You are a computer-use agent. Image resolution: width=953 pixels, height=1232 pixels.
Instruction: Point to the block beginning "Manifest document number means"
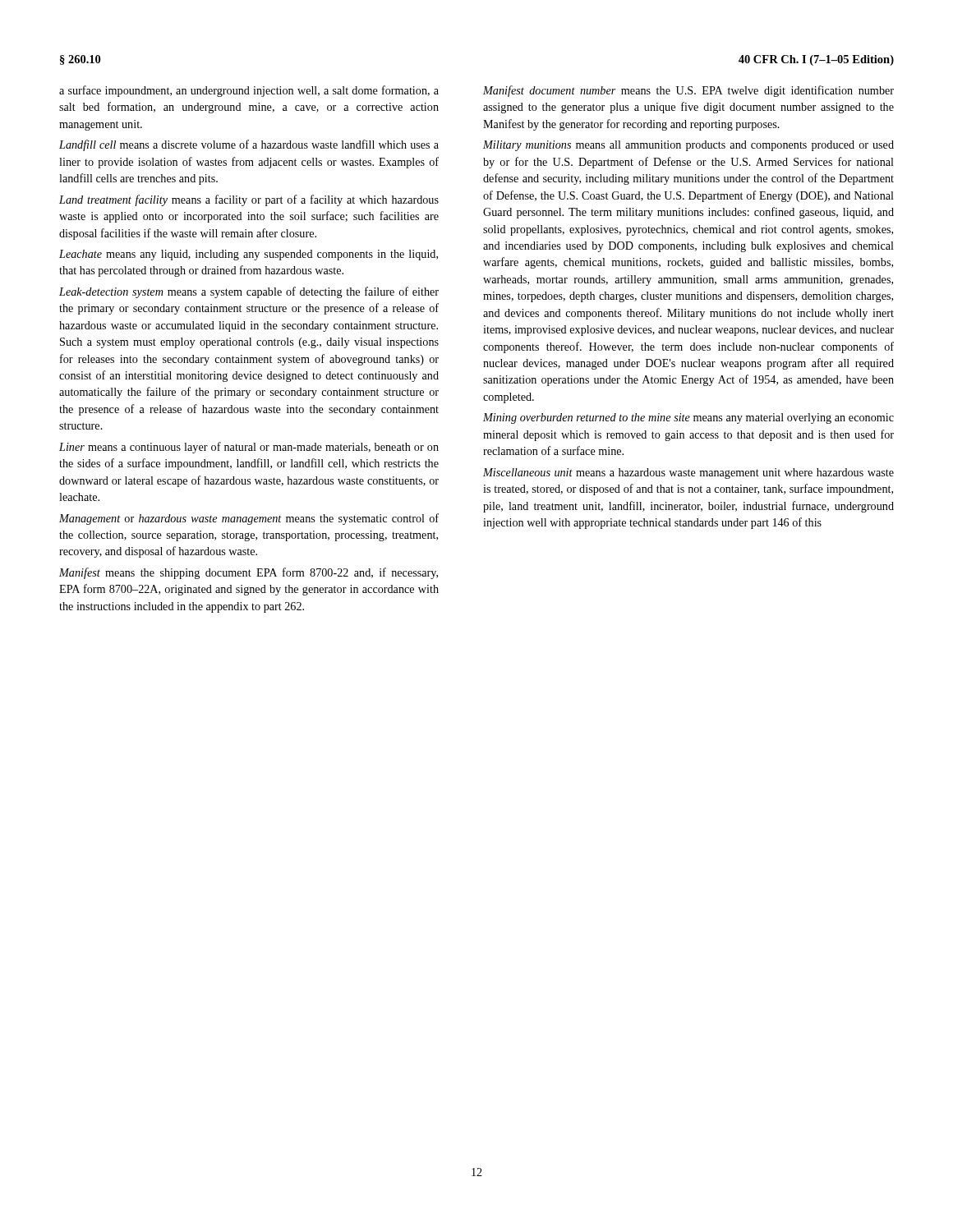(688, 307)
